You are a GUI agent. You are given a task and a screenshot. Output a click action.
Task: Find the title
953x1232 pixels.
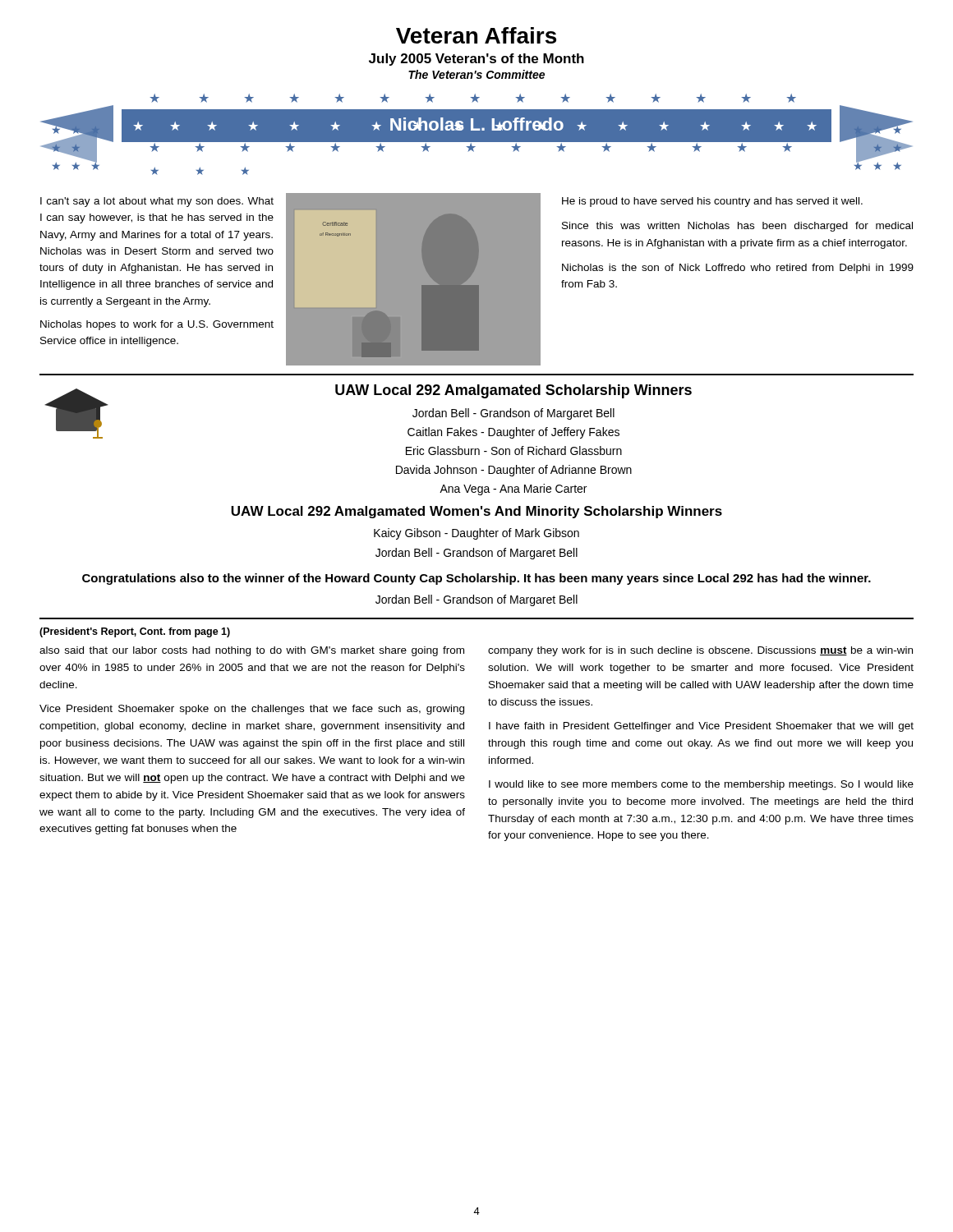click(476, 36)
